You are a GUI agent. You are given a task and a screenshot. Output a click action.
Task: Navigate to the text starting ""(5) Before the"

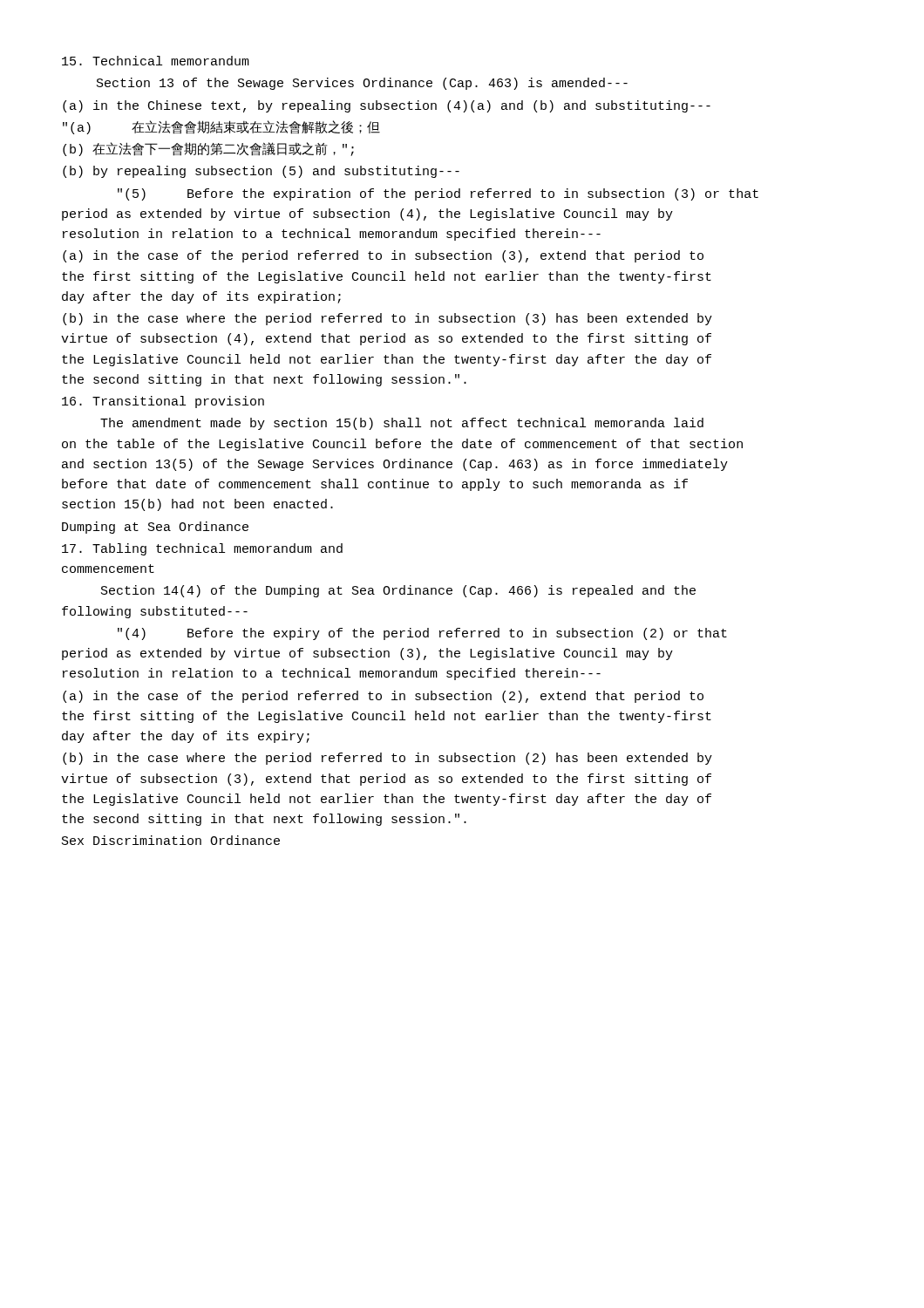pyautogui.click(x=410, y=215)
